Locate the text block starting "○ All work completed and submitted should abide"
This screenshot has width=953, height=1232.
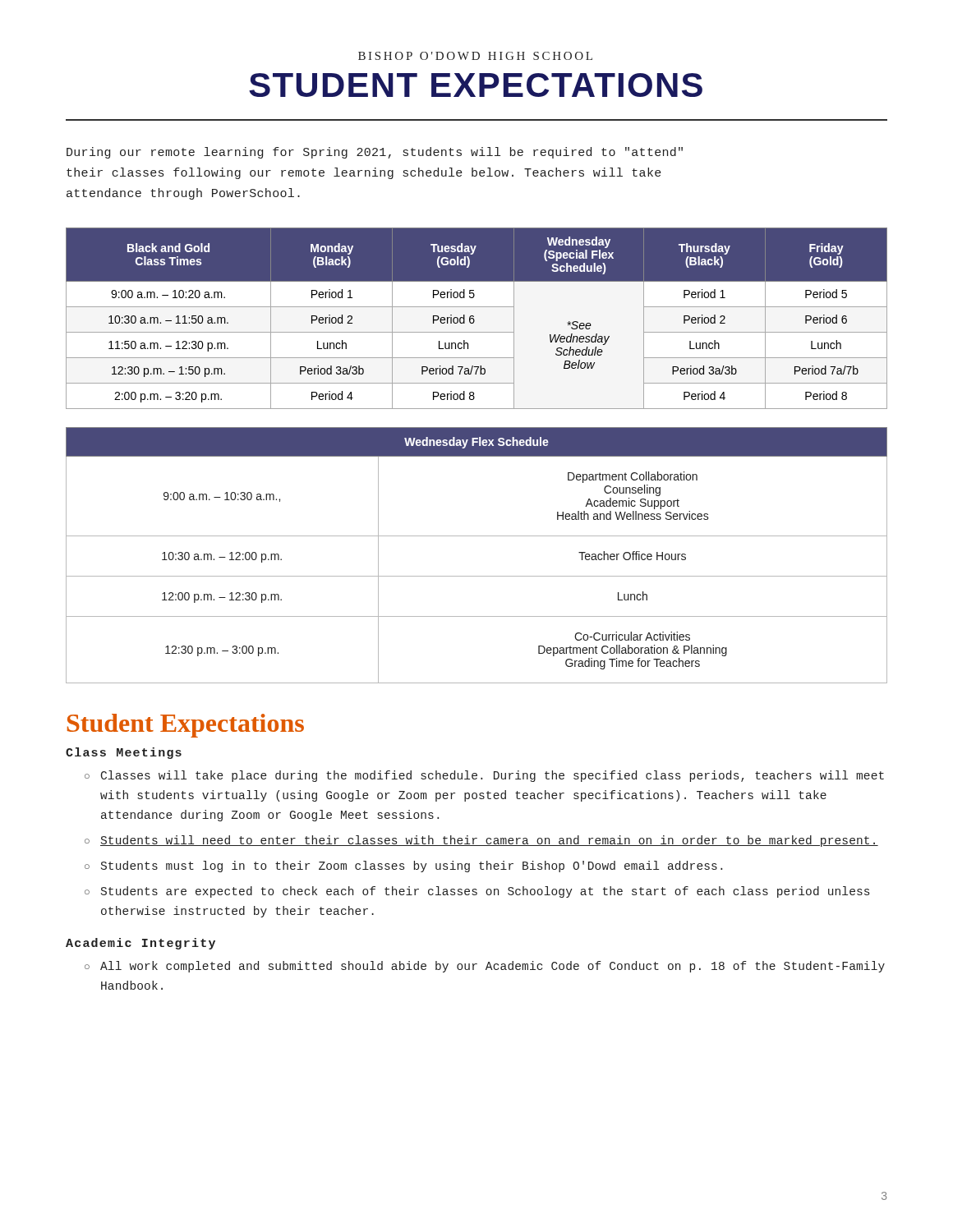tap(484, 976)
